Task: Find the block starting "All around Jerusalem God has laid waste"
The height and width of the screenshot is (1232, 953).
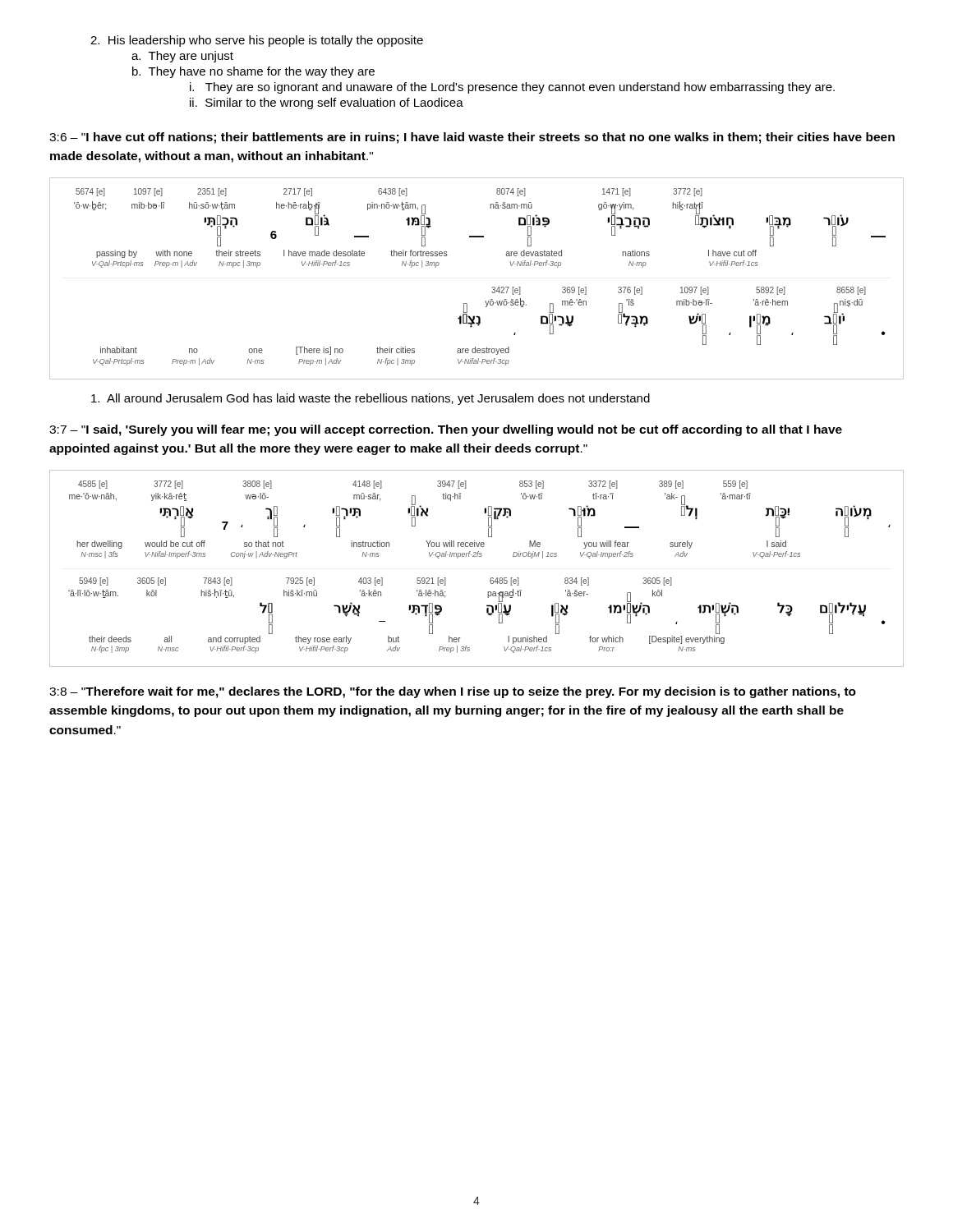Action: (x=370, y=398)
